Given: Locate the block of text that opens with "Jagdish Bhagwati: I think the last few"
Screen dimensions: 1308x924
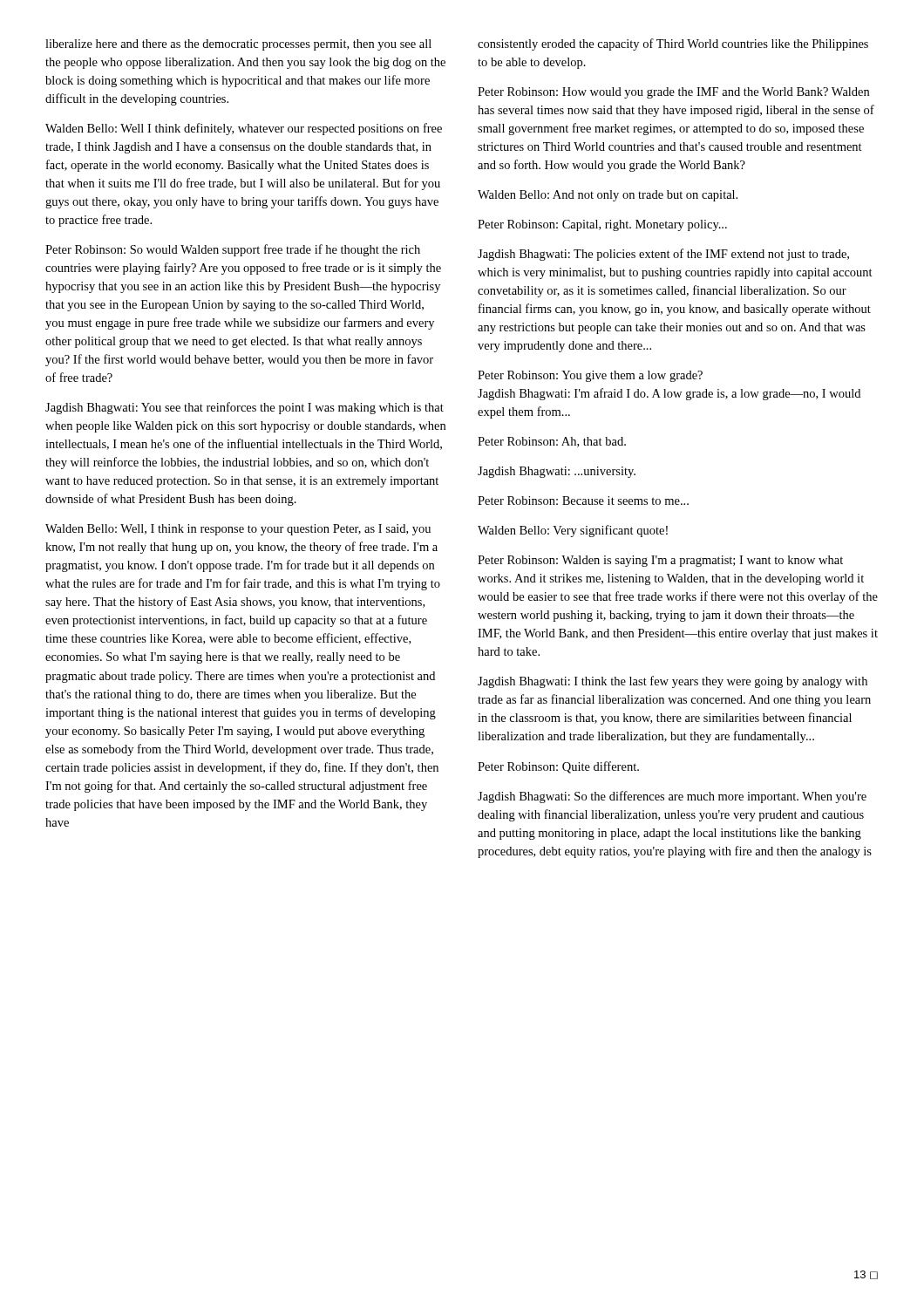Looking at the screenshot, I should [678, 709].
